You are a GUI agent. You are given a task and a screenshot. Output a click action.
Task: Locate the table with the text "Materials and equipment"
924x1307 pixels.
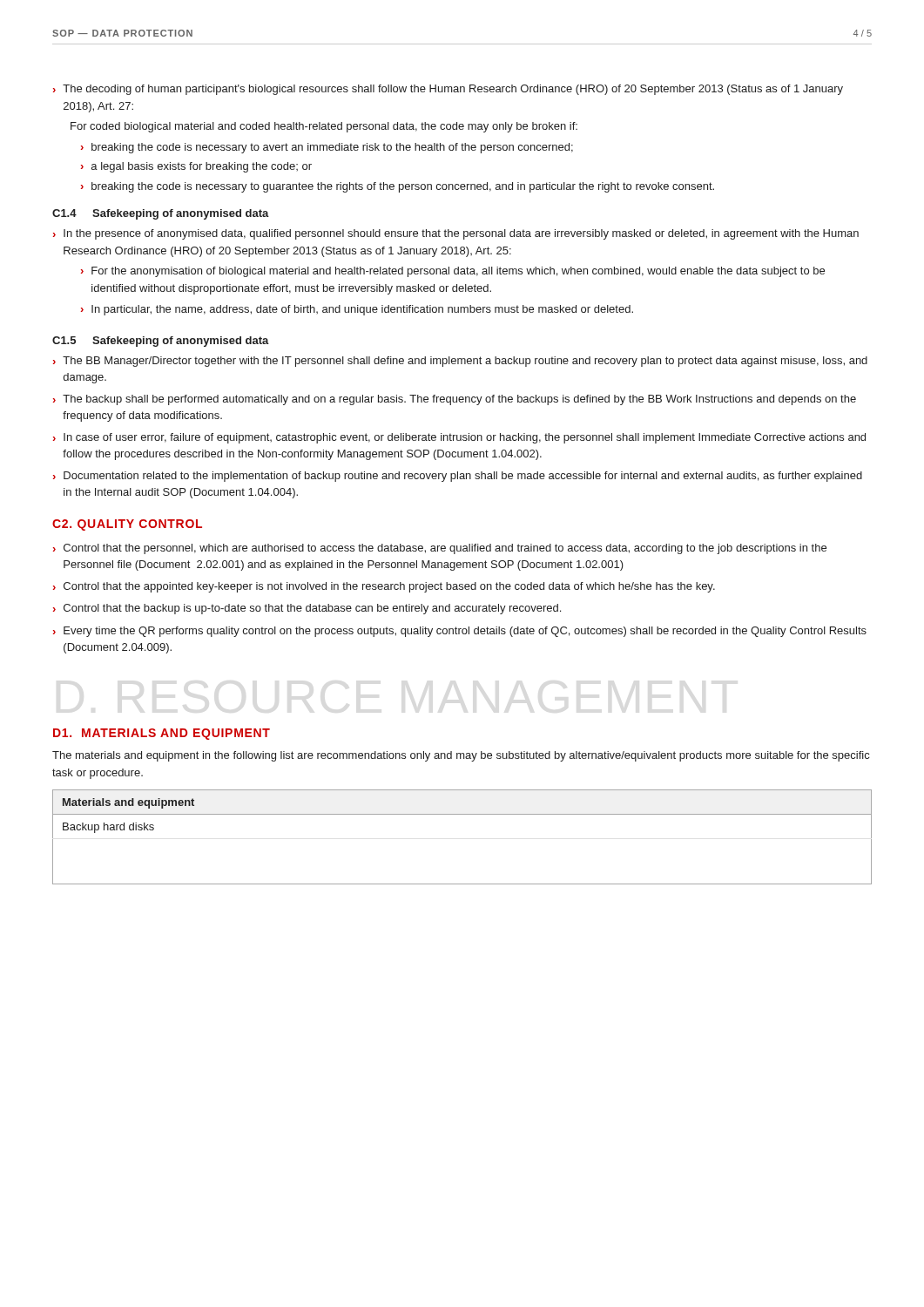tap(462, 837)
